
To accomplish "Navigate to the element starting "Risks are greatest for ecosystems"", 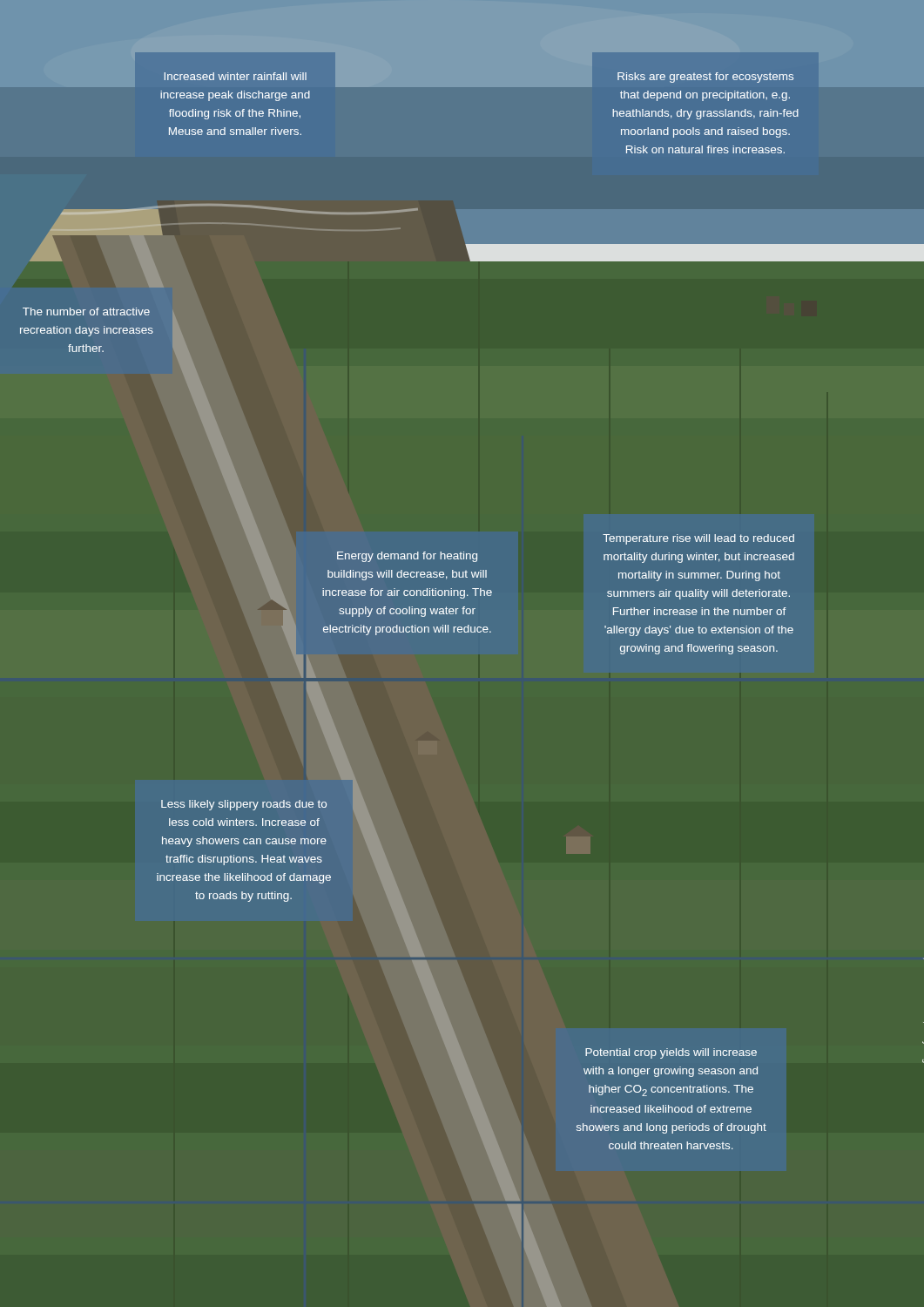I will [705, 113].
